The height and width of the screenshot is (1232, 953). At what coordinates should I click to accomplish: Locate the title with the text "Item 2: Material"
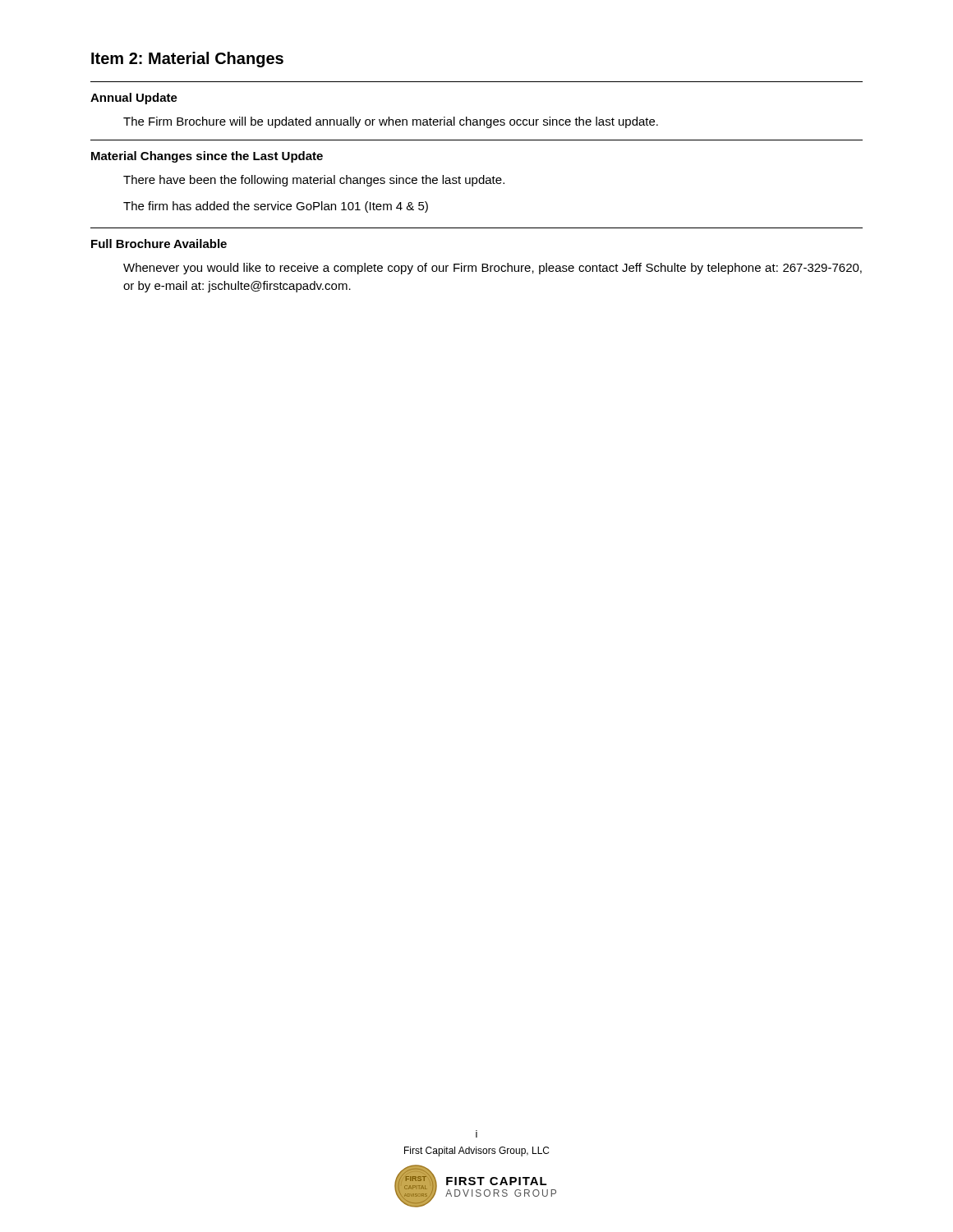click(187, 58)
